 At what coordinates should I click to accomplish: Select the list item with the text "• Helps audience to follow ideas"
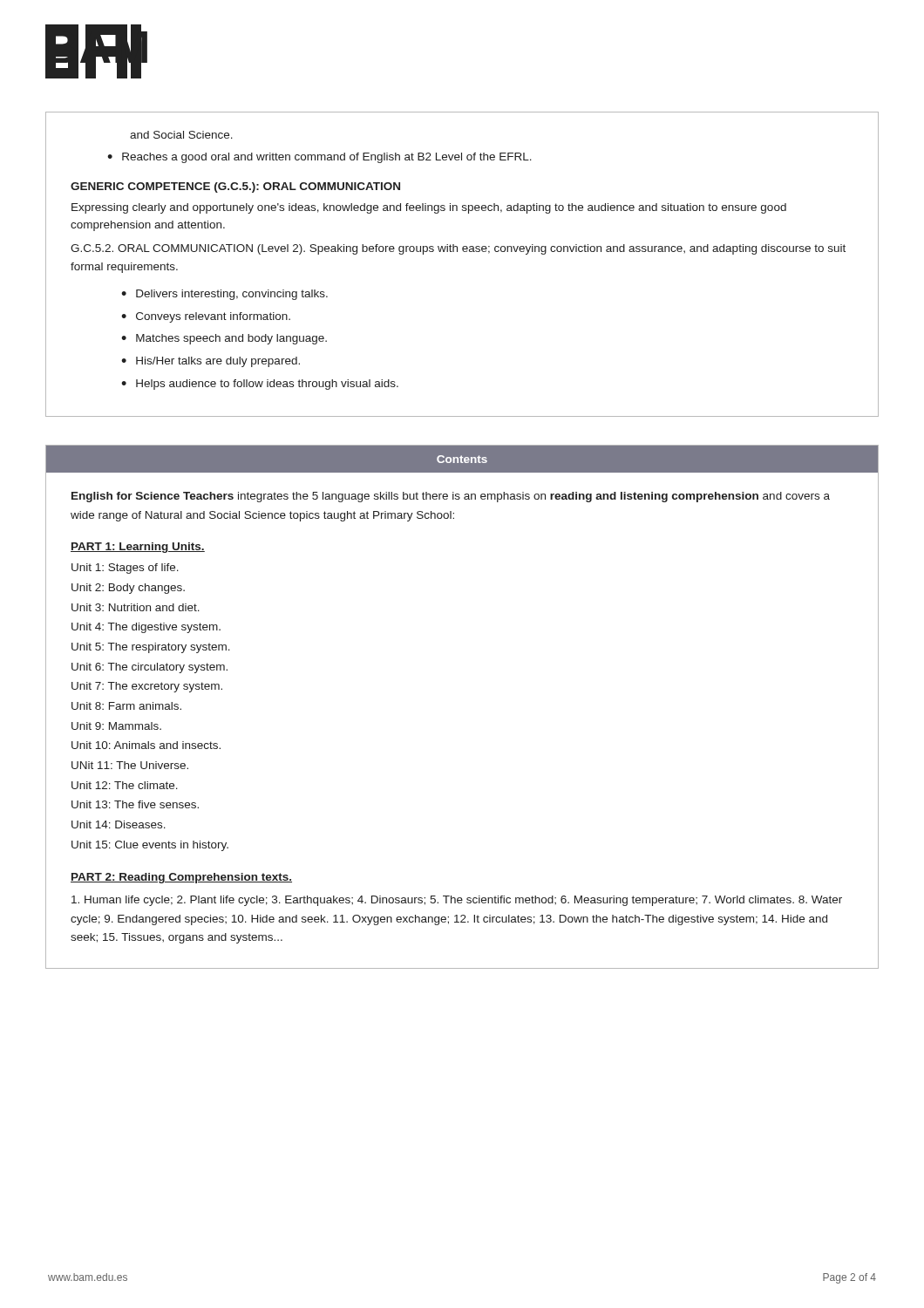260,384
